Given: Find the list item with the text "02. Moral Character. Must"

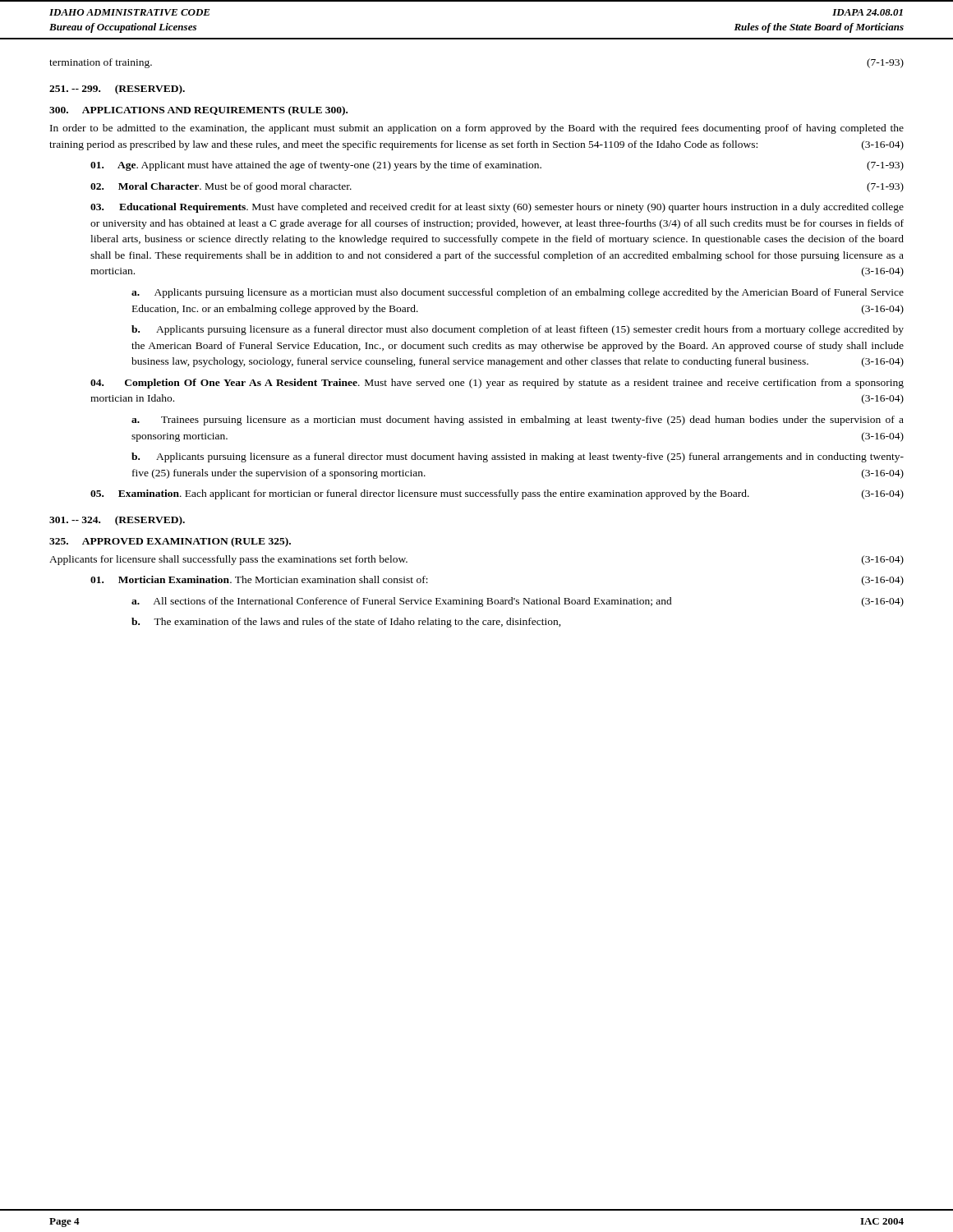Looking at the screenshot, I should (x=235, y=187).
